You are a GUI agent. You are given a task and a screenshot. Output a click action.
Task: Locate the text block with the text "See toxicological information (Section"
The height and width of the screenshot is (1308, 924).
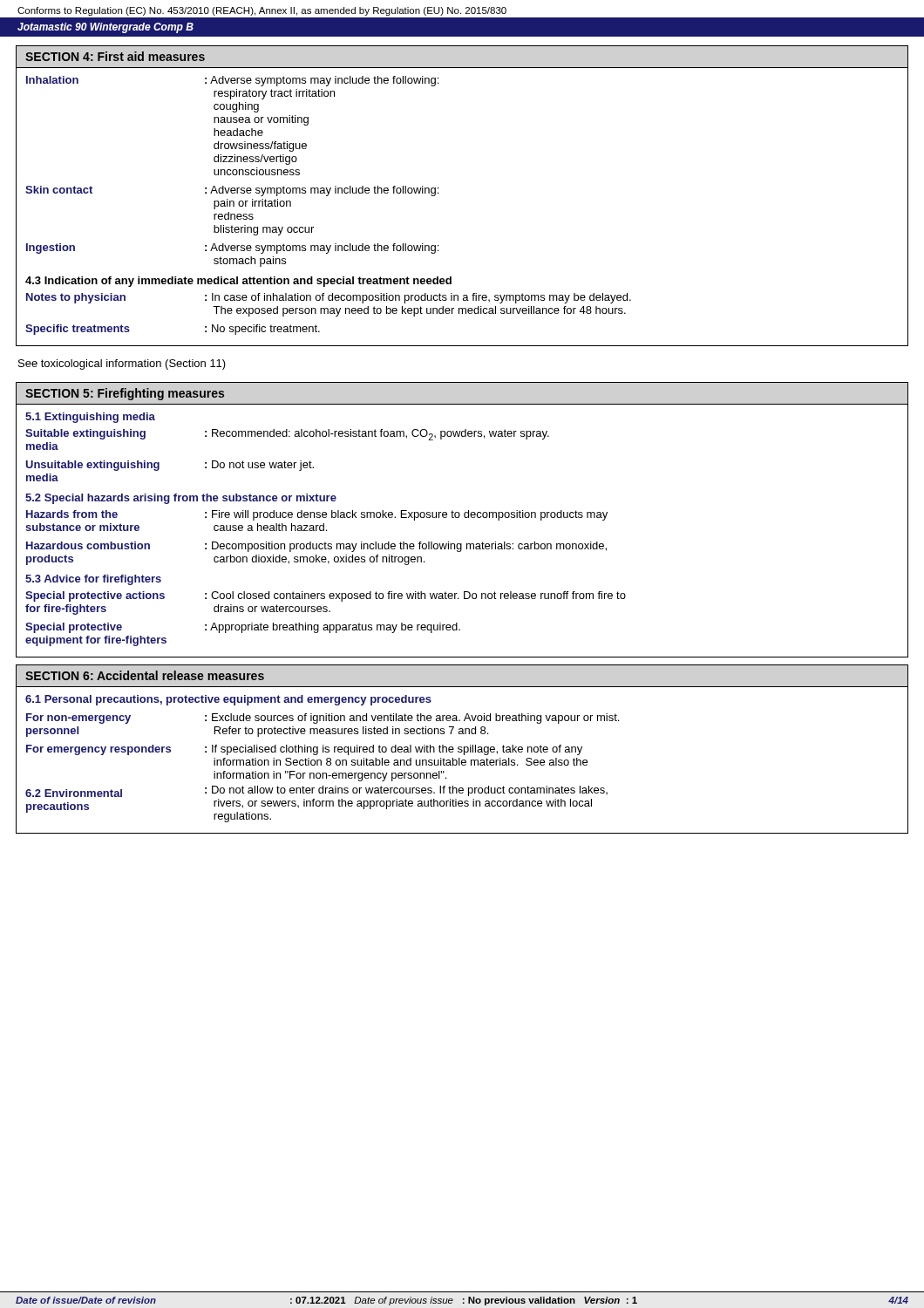coord(122,363)
